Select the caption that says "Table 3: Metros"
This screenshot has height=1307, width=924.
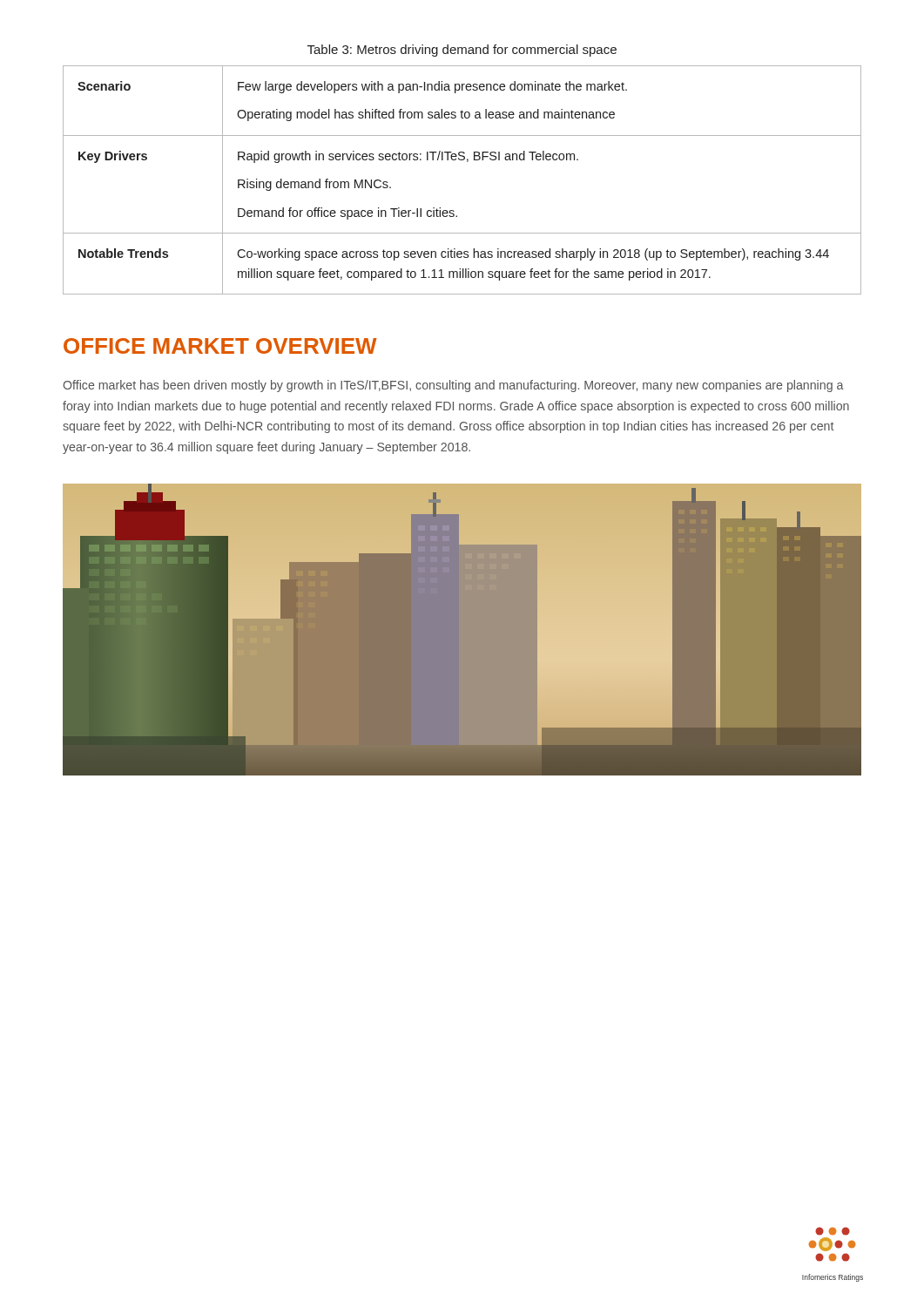pos(462,49)
